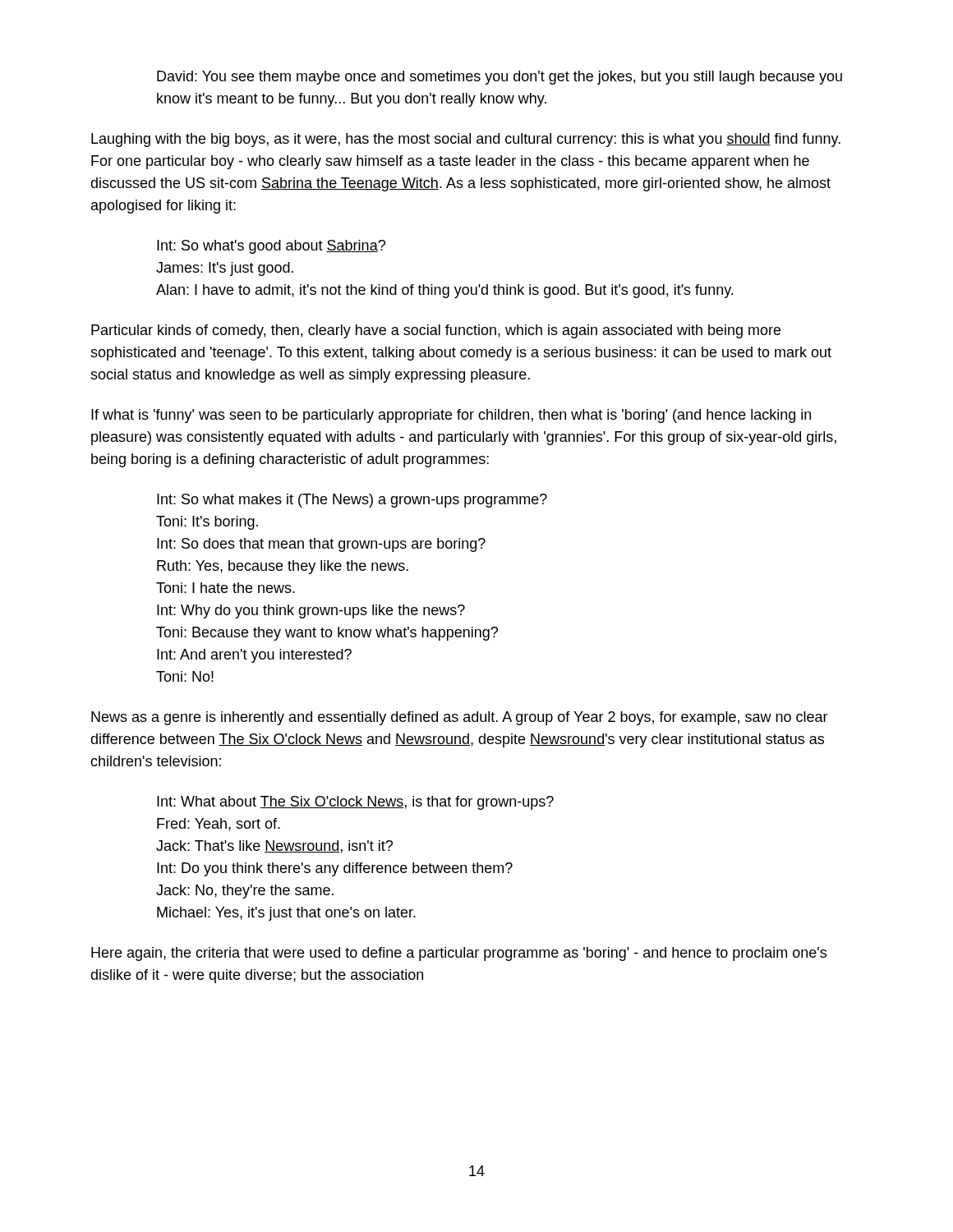Viewport: 953px width, 1232px height.
Task: Find the text block with the text "Laughing with the big boys, as"
Action: 466,172
